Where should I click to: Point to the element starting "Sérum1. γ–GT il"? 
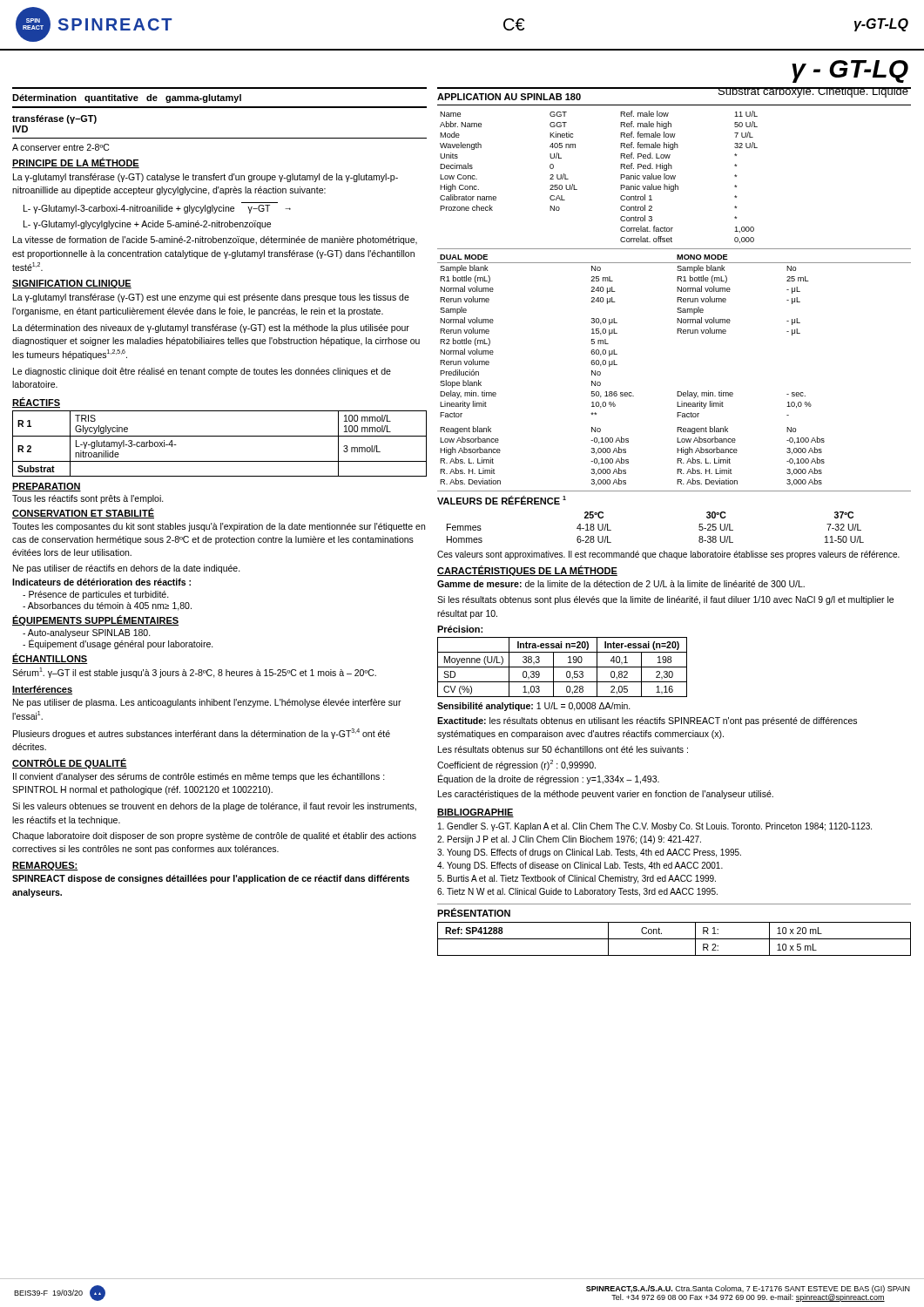pyautogui.click(x=195, y=672)
